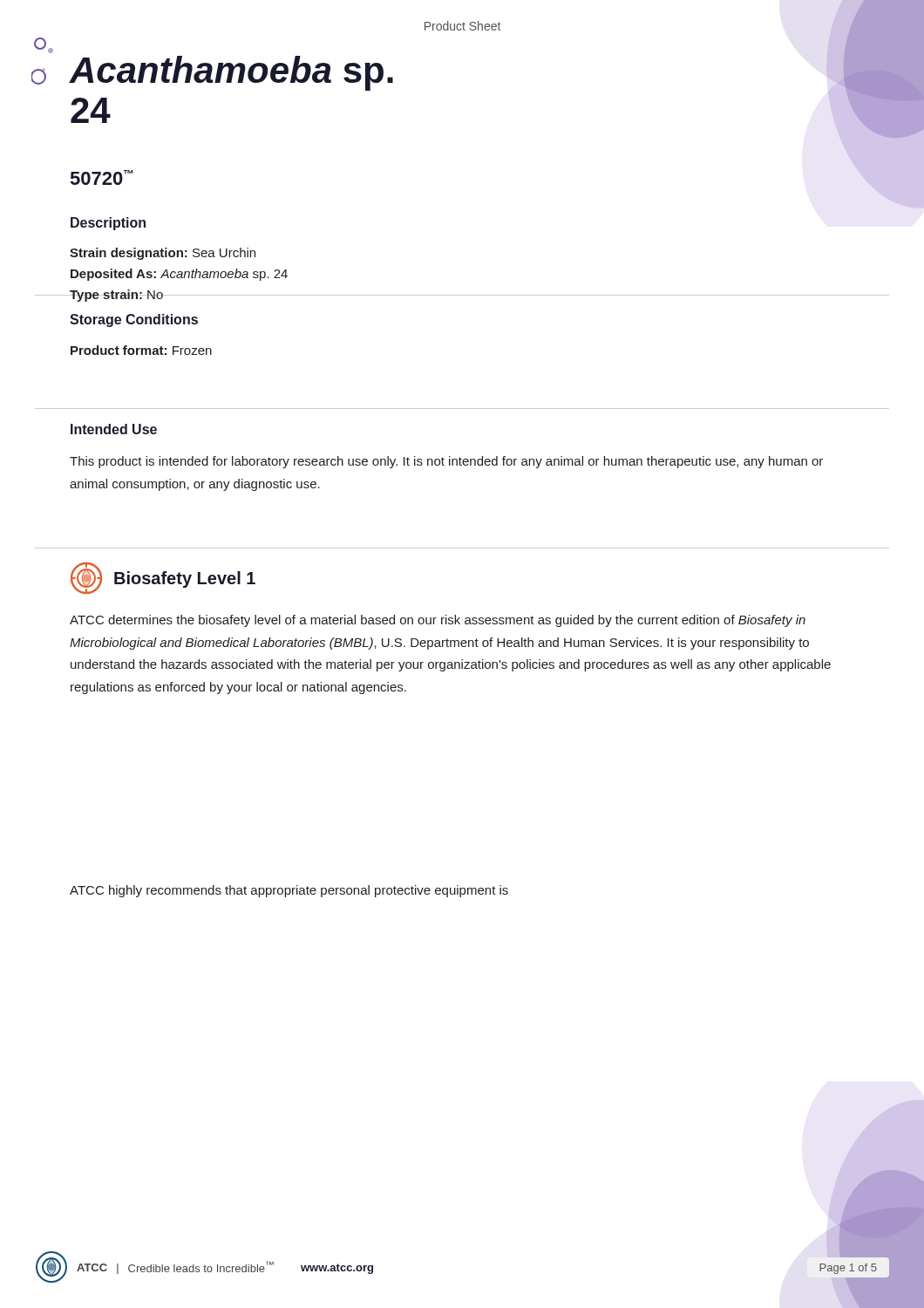This screenshot has width=924, height=1308.
Task: Click on the section header that says "Storage Conditions"
Action: pyautogui.click(x=134, y=320)
